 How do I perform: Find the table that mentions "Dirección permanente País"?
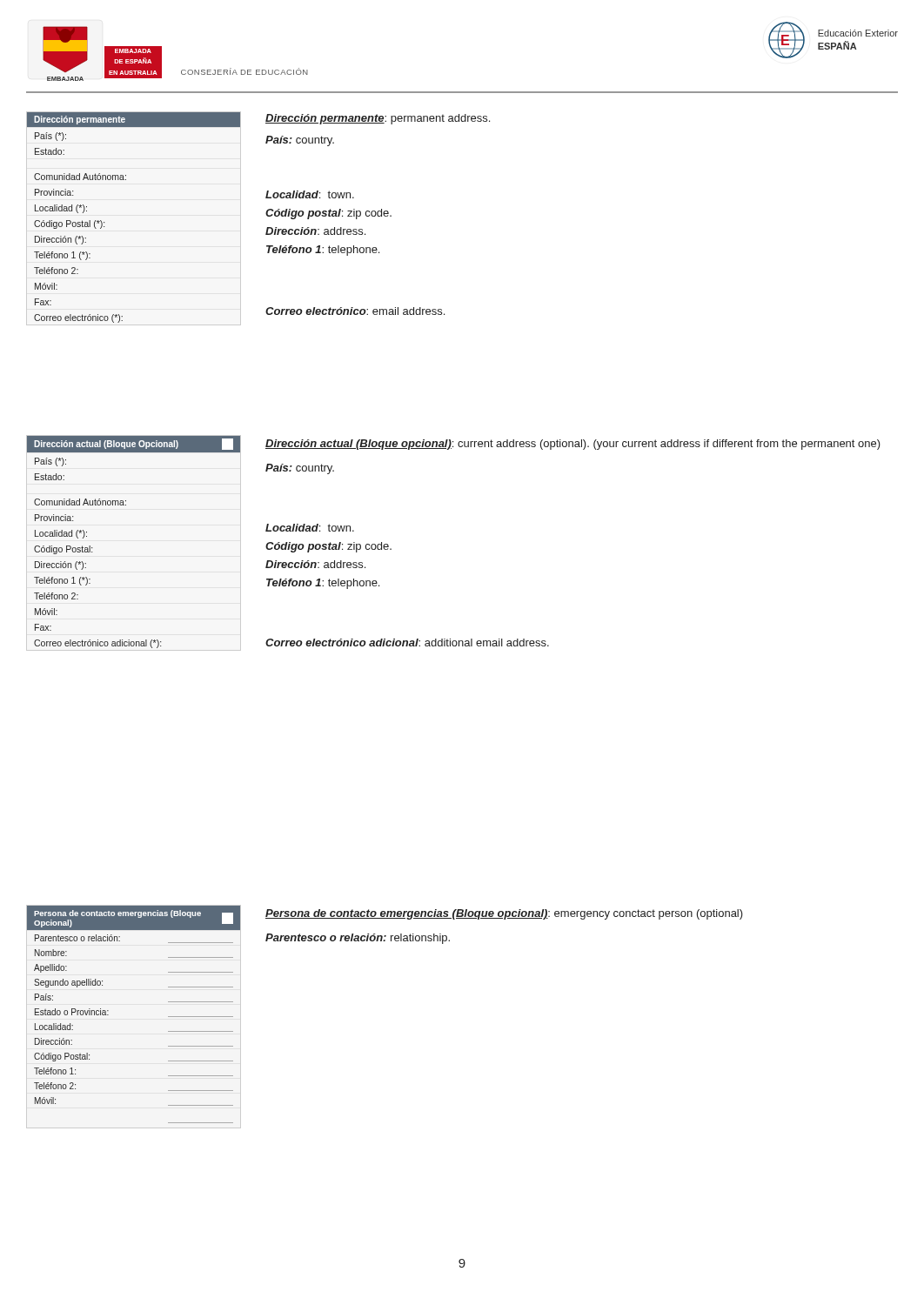click(134, 218)
